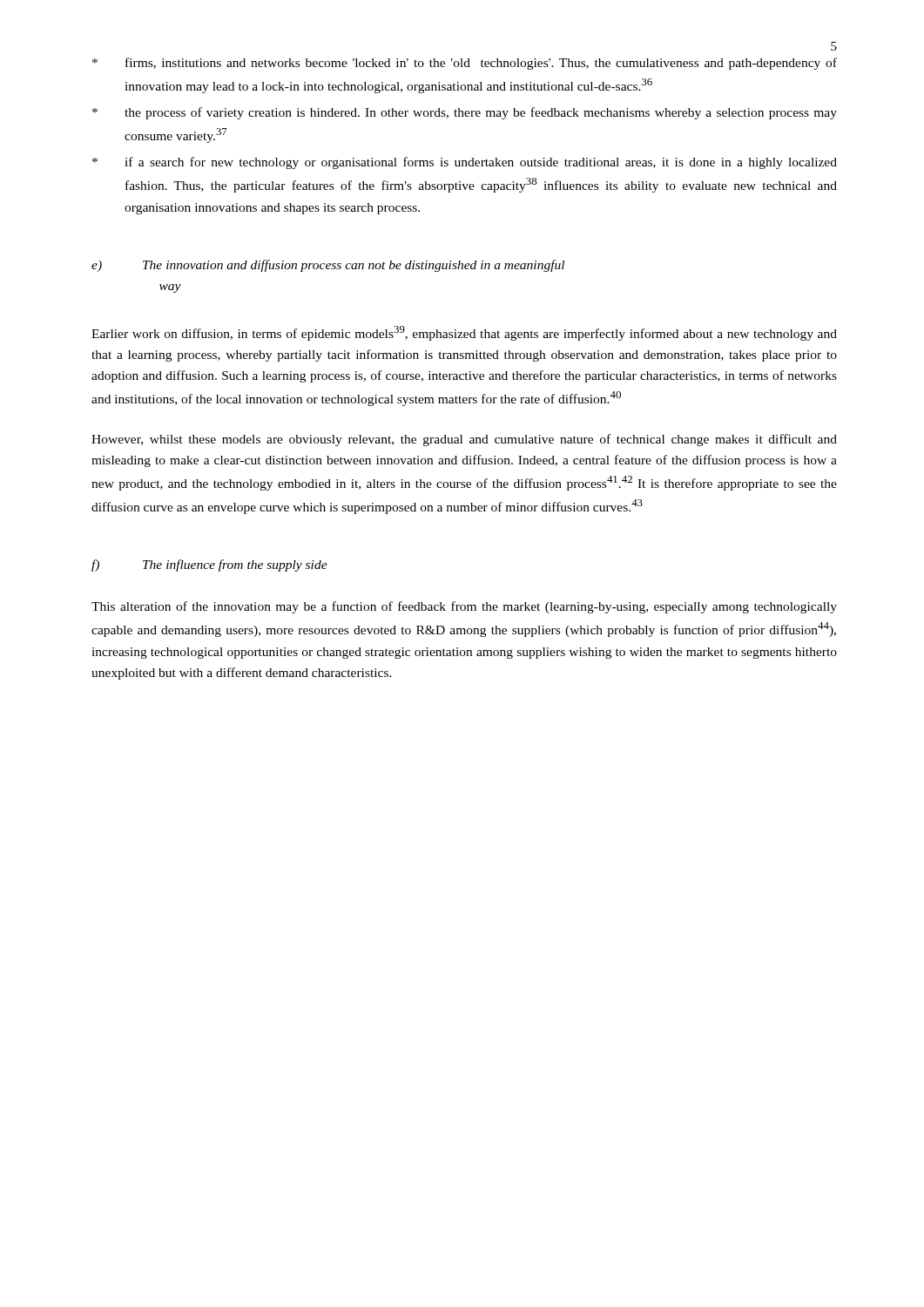Screen dimensions: 1307x924
Task: Select the region starting "* the process of variety creation is hindered."
Action: [x=464, y=124]
